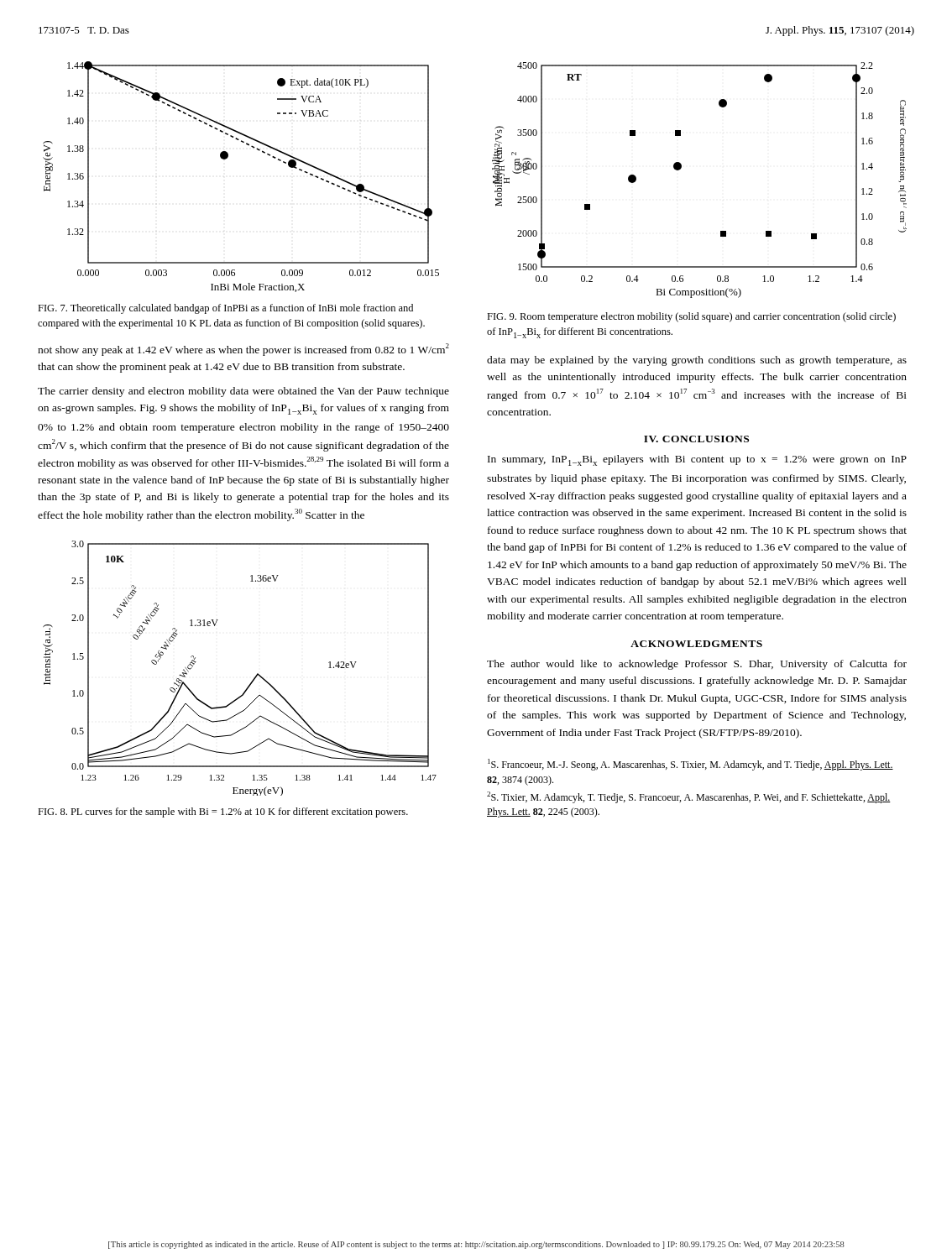
Task: Locate the text block starting "In summary, InP1−xBix epilayers with Bi content up"
Action: pos(697,537)
